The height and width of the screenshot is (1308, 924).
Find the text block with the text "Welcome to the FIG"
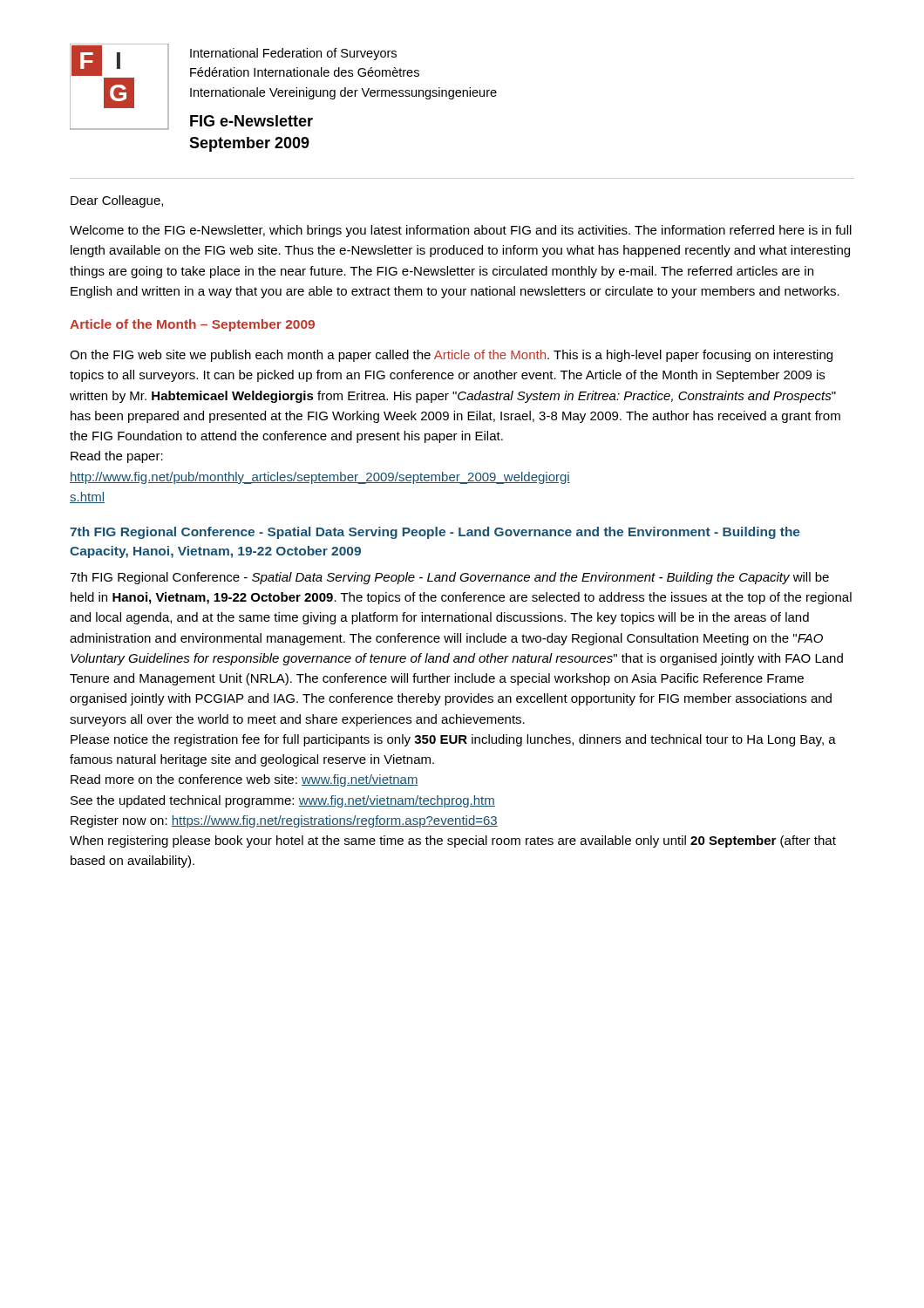461,260
